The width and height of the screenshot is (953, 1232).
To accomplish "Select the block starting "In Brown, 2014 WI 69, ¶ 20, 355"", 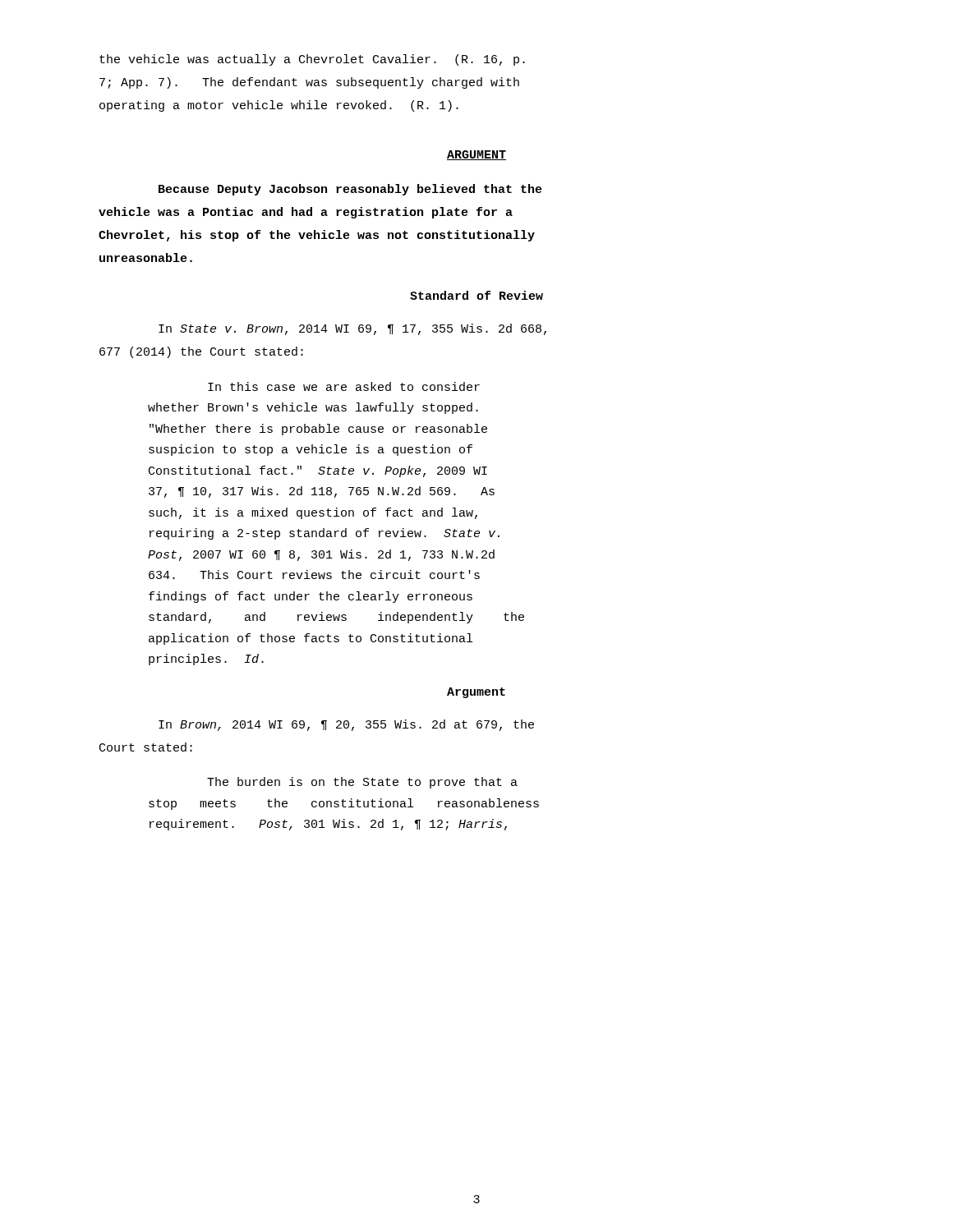I will tap(317, 737).
